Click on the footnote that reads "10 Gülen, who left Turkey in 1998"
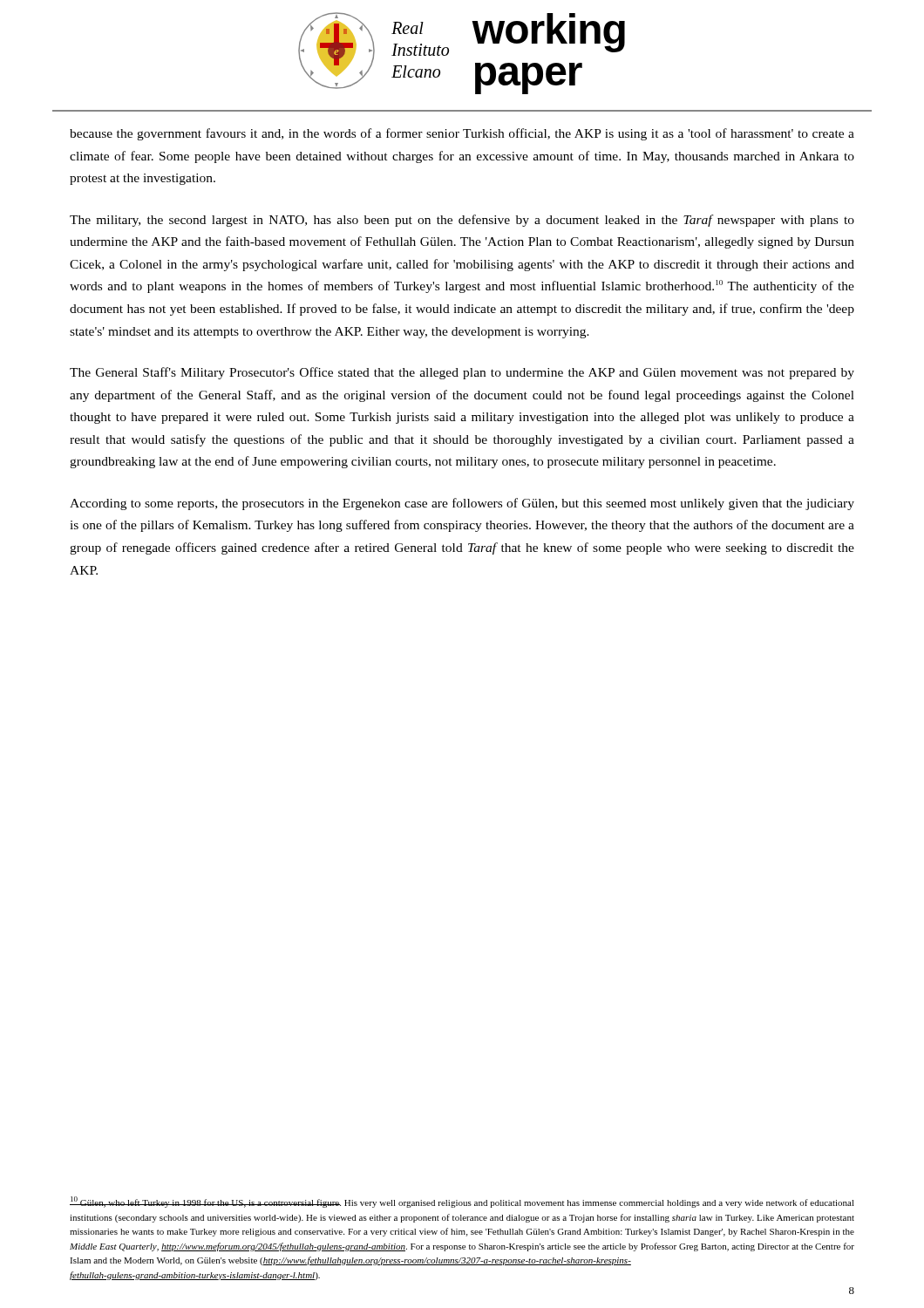The image size is (924, 1308). click(x=462, y=1238)
